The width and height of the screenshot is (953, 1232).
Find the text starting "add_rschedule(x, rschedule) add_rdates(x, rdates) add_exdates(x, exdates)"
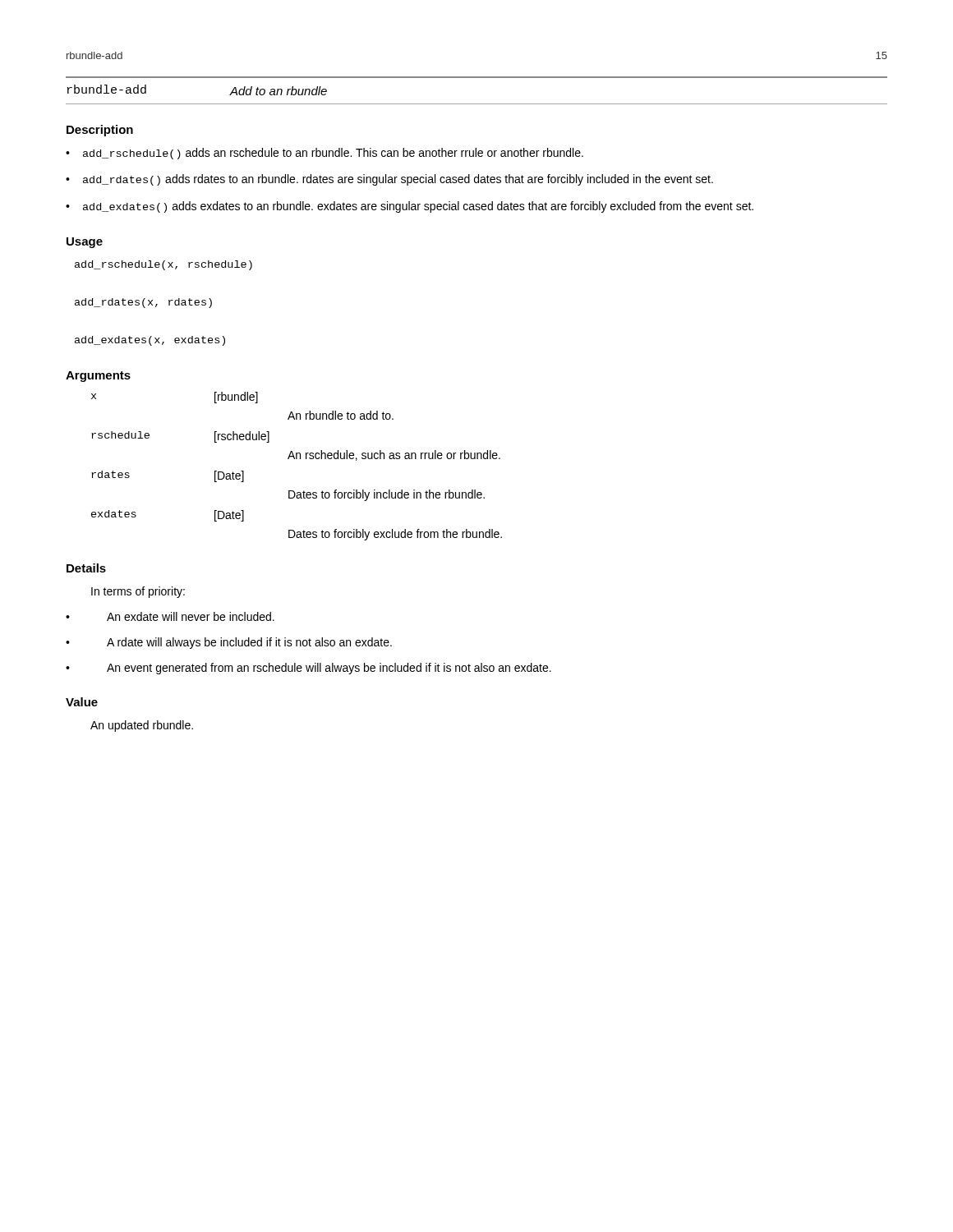click(164, 302)
